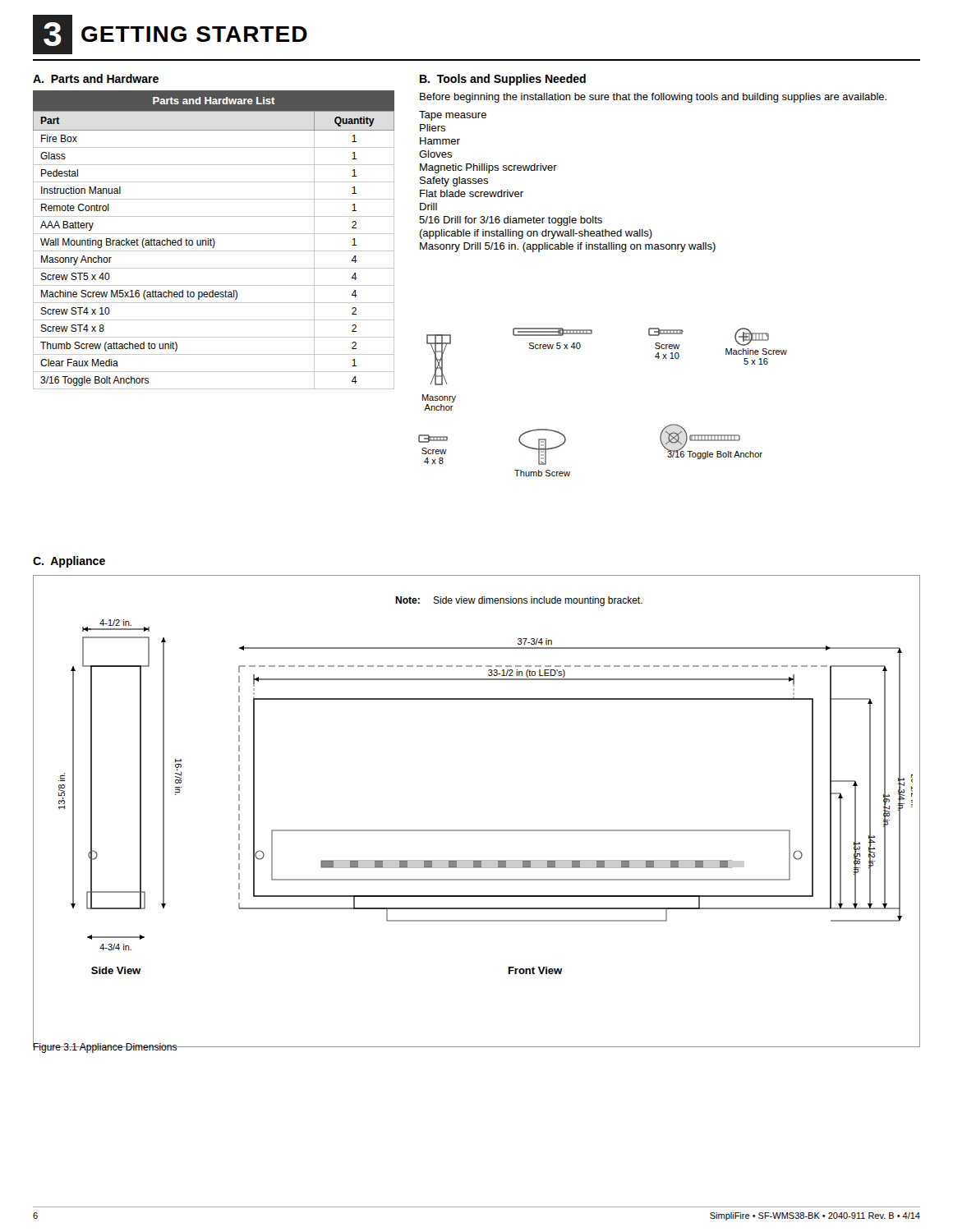Click on the table containing "Clear Faux Media"

[x=214, y=240]
